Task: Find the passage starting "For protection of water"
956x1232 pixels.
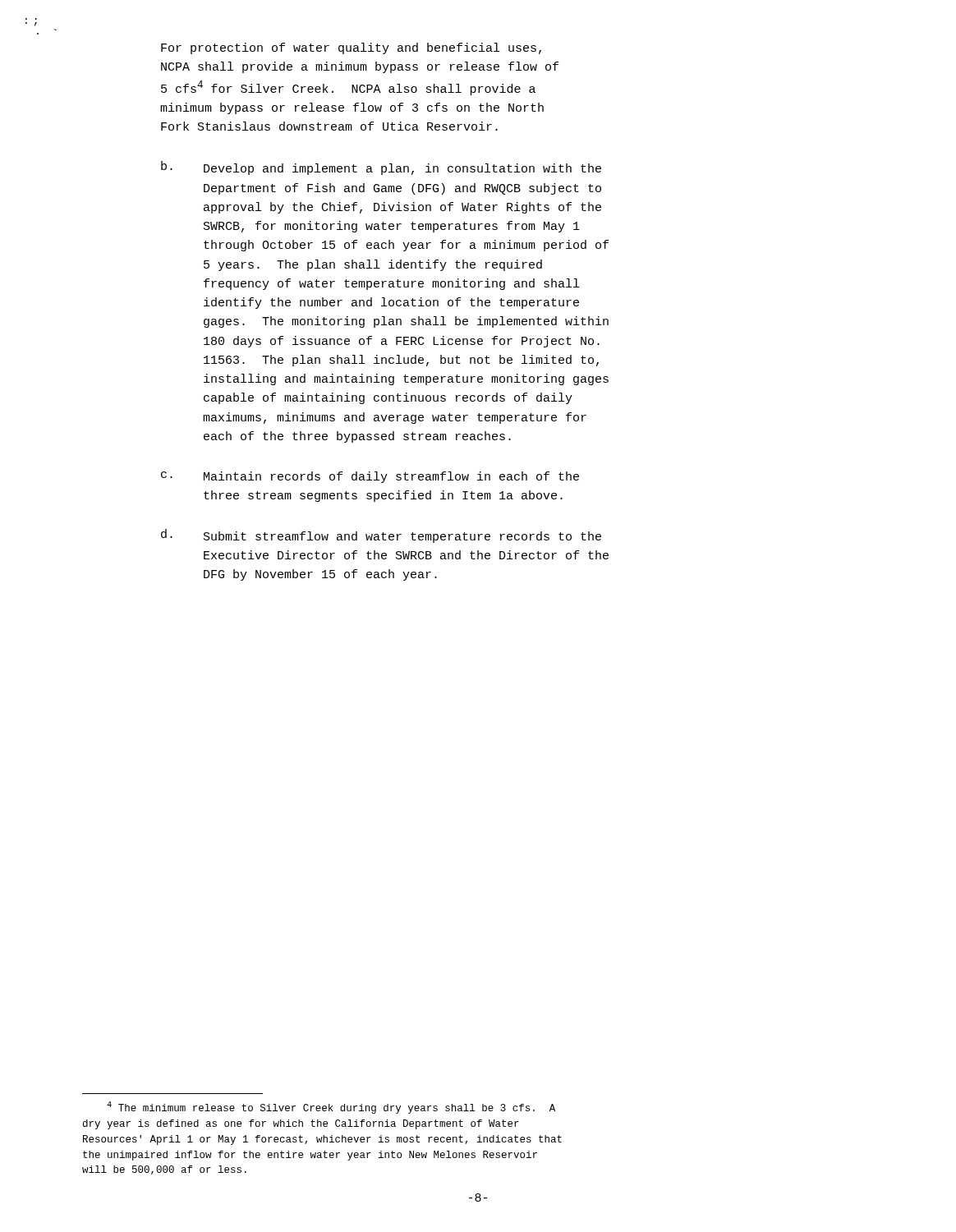Action: (x=360, y=88)
